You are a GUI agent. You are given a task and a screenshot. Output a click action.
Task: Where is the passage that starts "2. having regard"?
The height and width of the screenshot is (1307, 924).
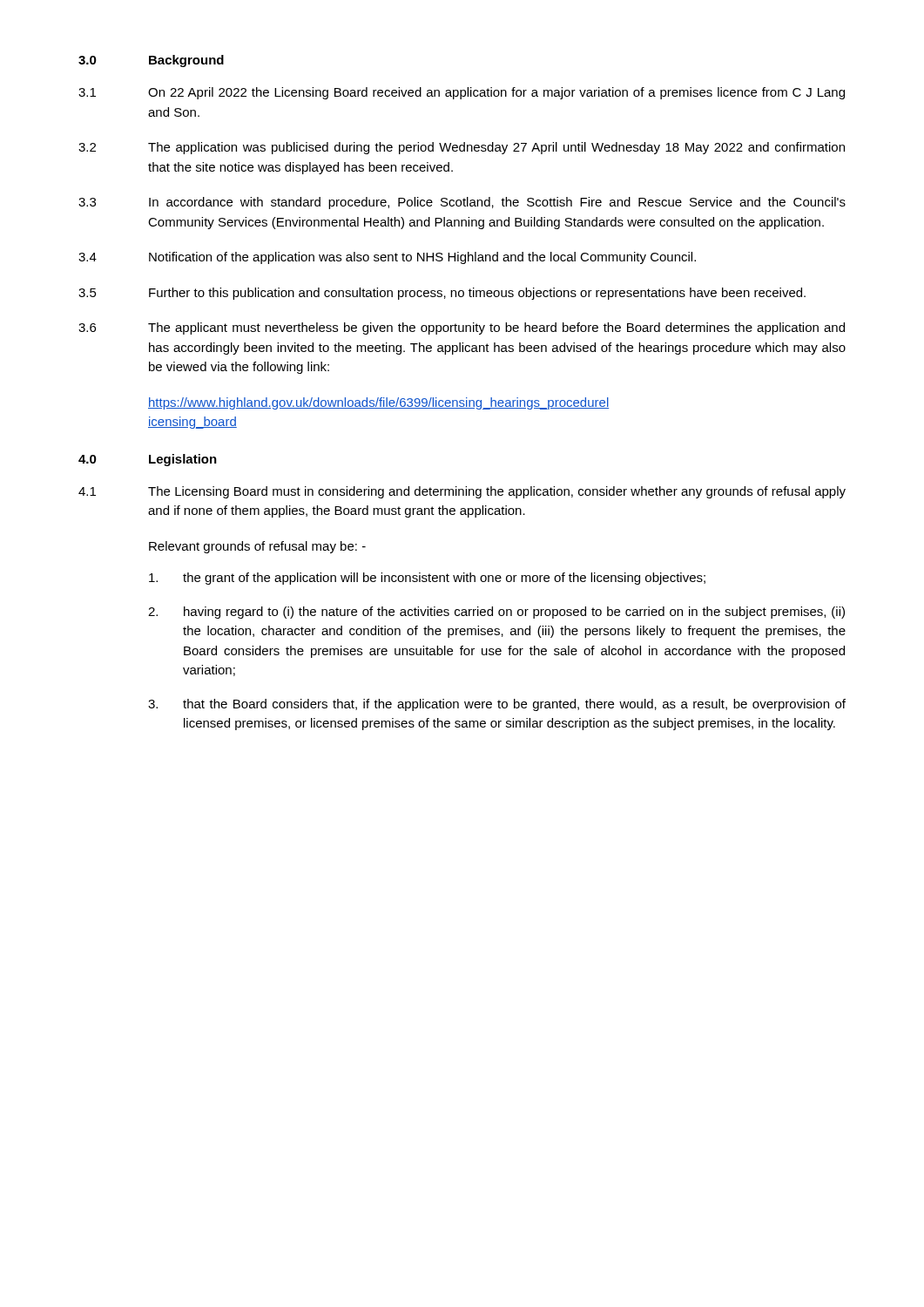coord(497,641)
